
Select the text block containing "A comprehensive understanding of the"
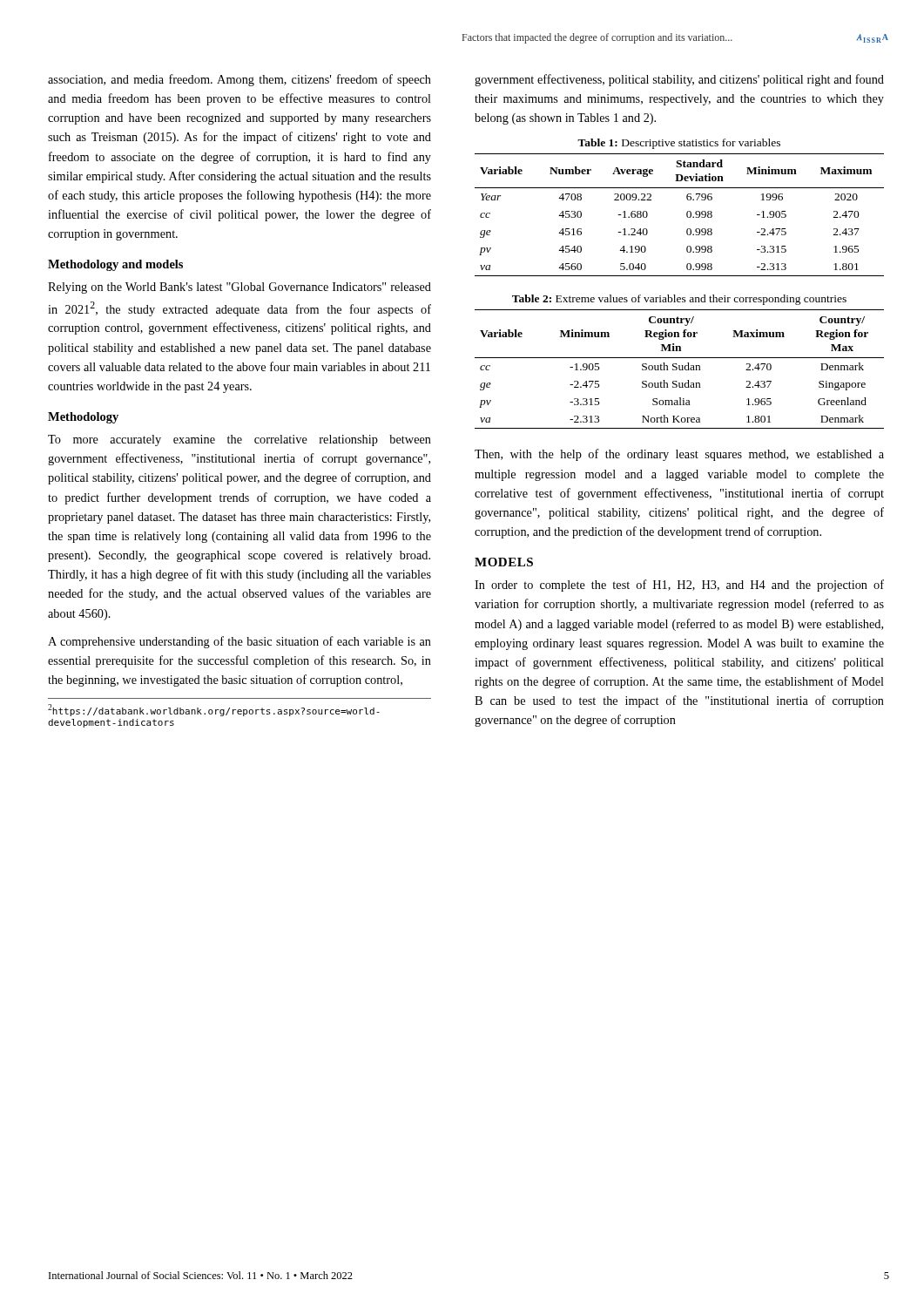239,660
